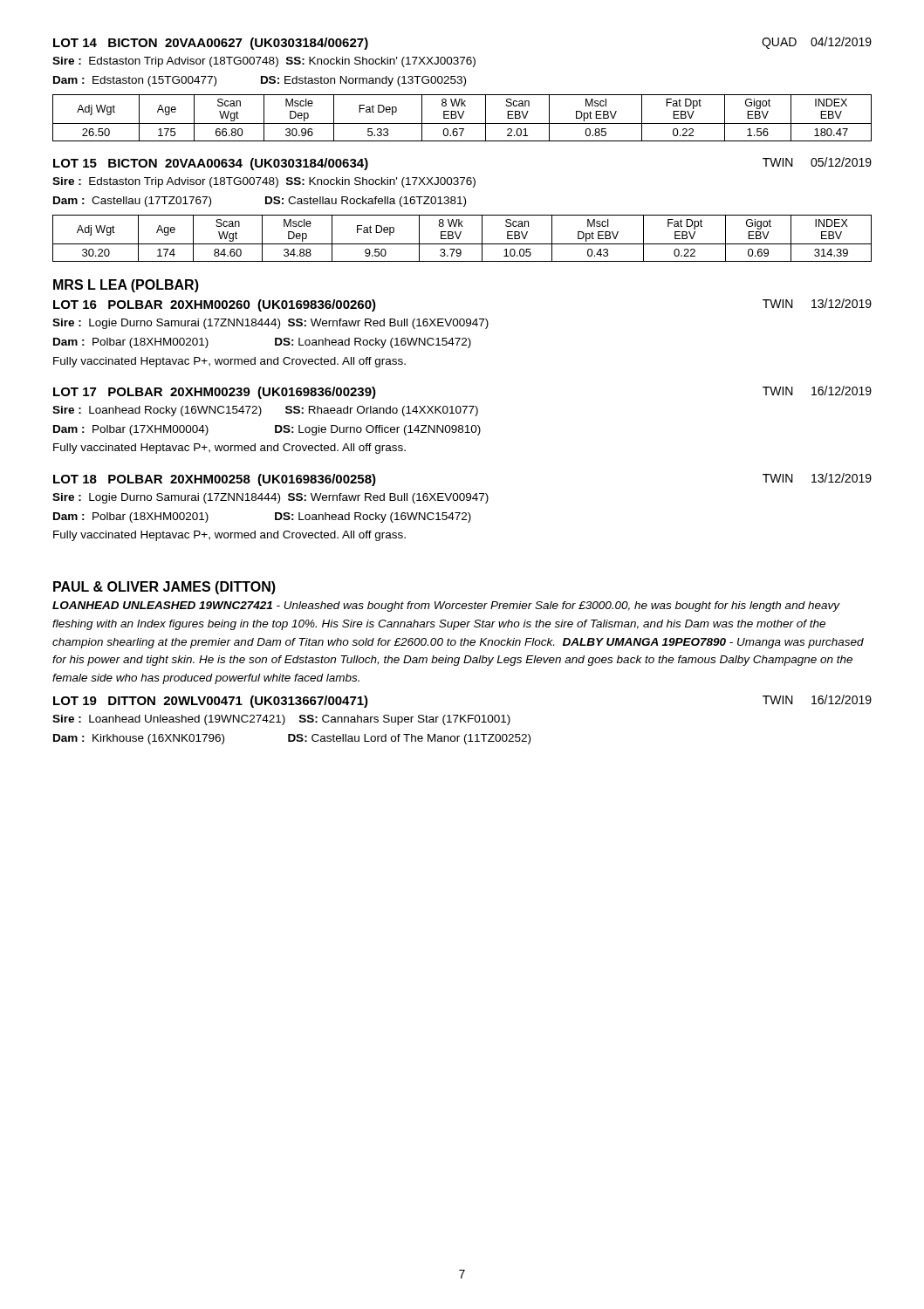This screenshot has width=924, height=1309.
Task: Select the passage starting "LOT 15 BICTON 20VAA00634 (UK0303184/00634) TWIN"
Action: (x=208, y=164)
